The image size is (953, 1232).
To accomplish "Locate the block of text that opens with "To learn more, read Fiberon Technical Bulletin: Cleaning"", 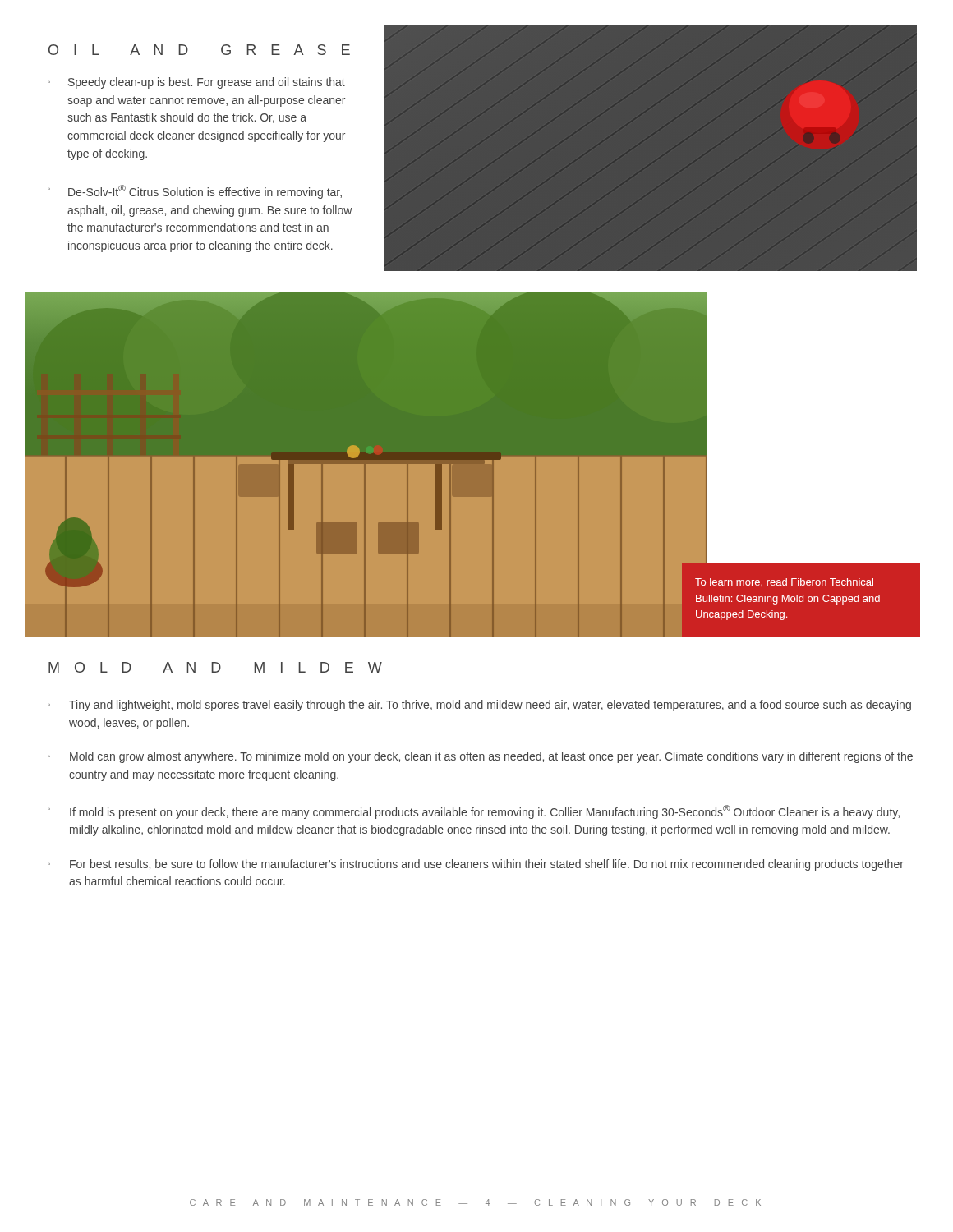I will pyautogui.click(x=801, y=598).
